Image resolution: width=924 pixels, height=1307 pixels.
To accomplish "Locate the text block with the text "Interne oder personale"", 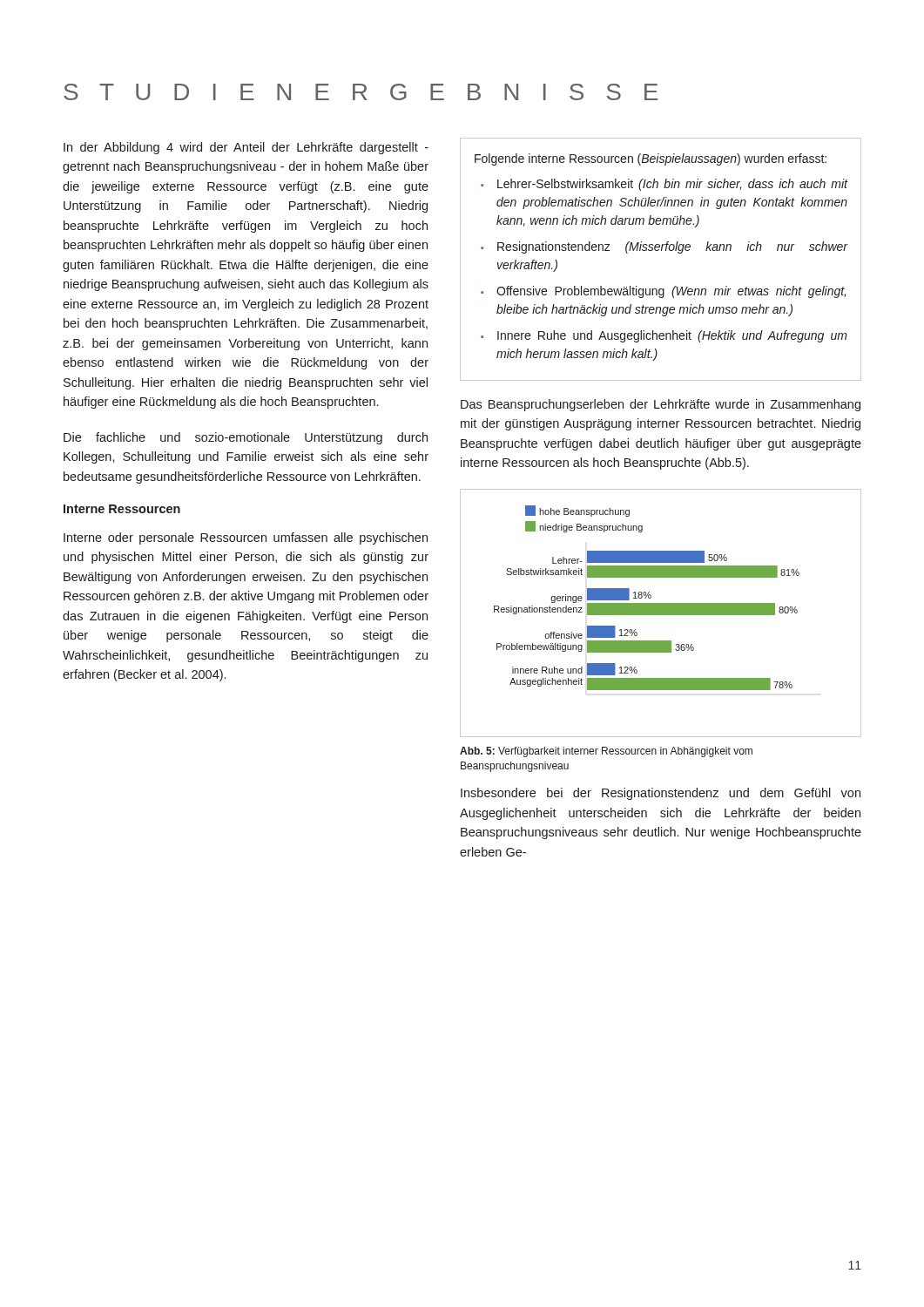I will [246, 606].
